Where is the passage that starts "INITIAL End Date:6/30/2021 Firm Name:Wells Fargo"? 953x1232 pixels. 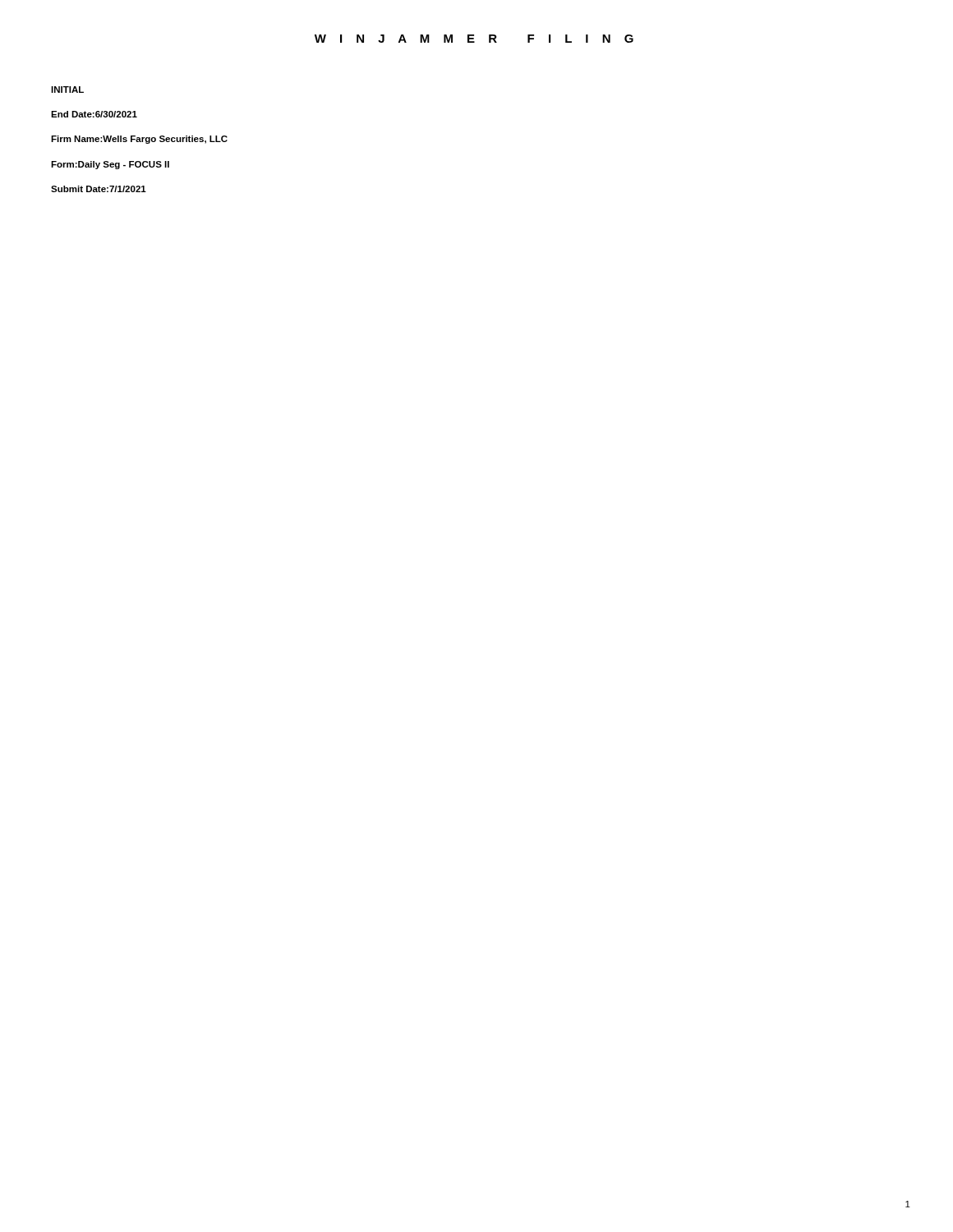point(139,140)
